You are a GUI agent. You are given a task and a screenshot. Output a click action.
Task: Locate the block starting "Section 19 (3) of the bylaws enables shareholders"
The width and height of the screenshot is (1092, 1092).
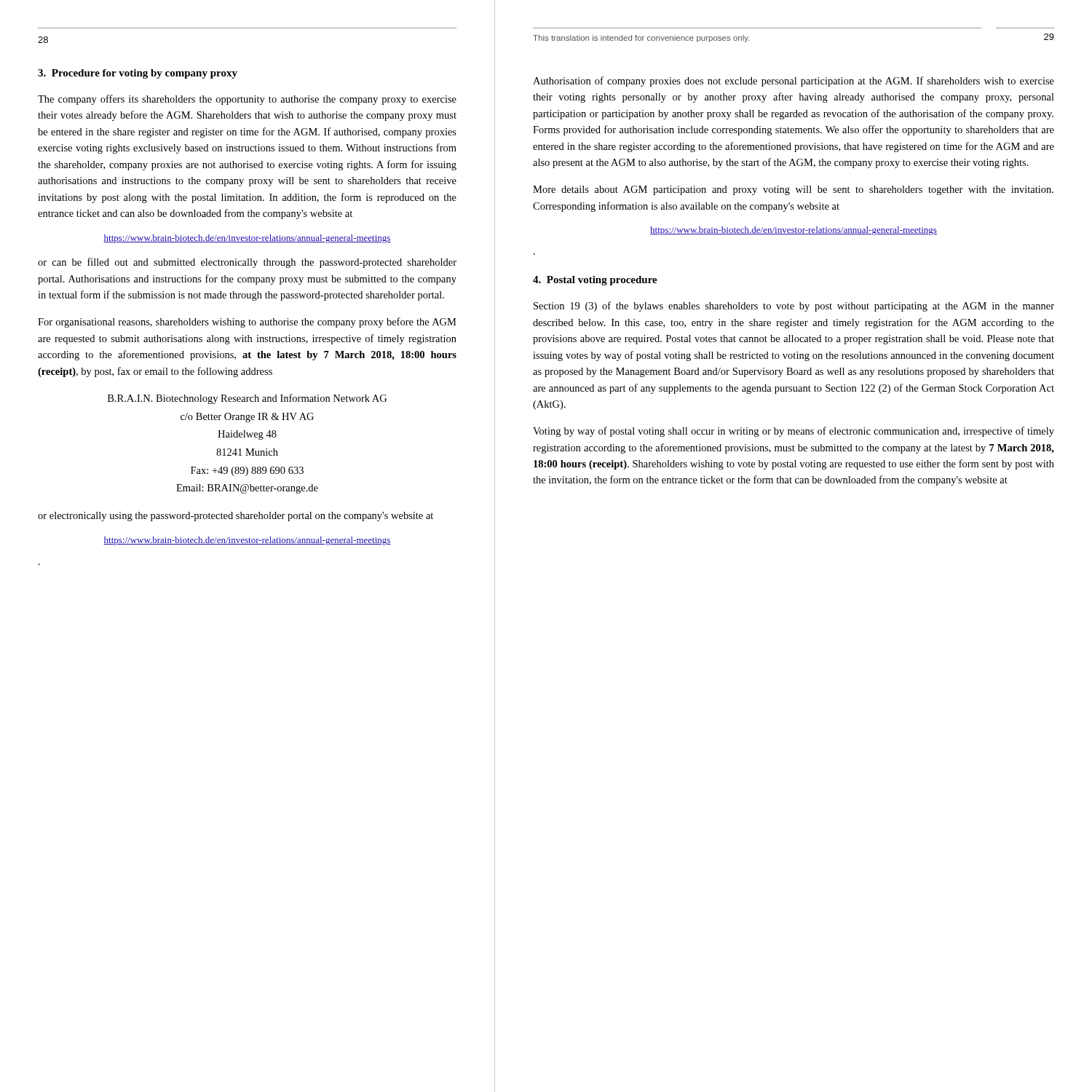pyautogui.click(x=794, y=355)
